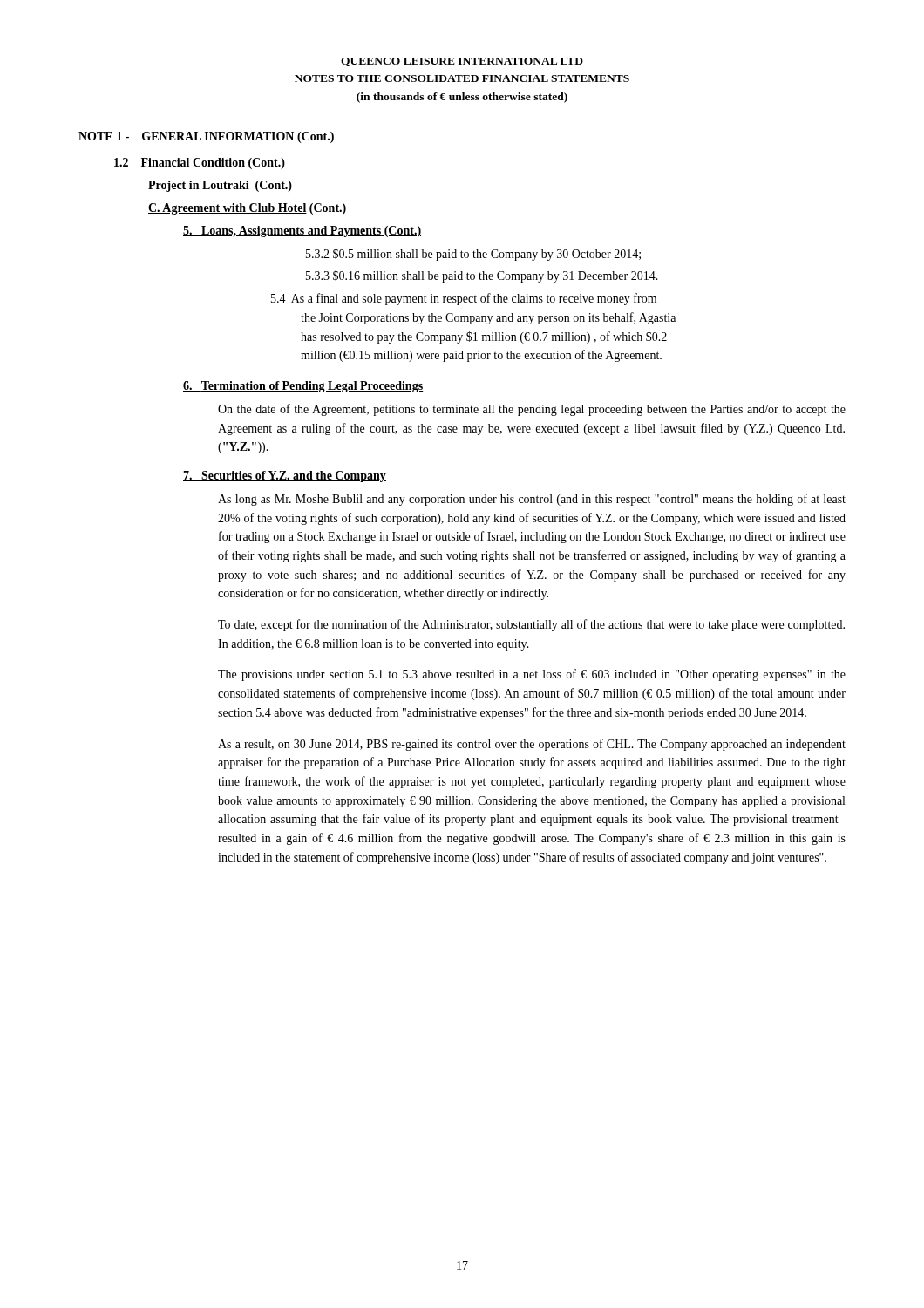Locate the block of text that opens with "As long as Mr. Moshe Bublil and any"

click(x=532, y=546)
